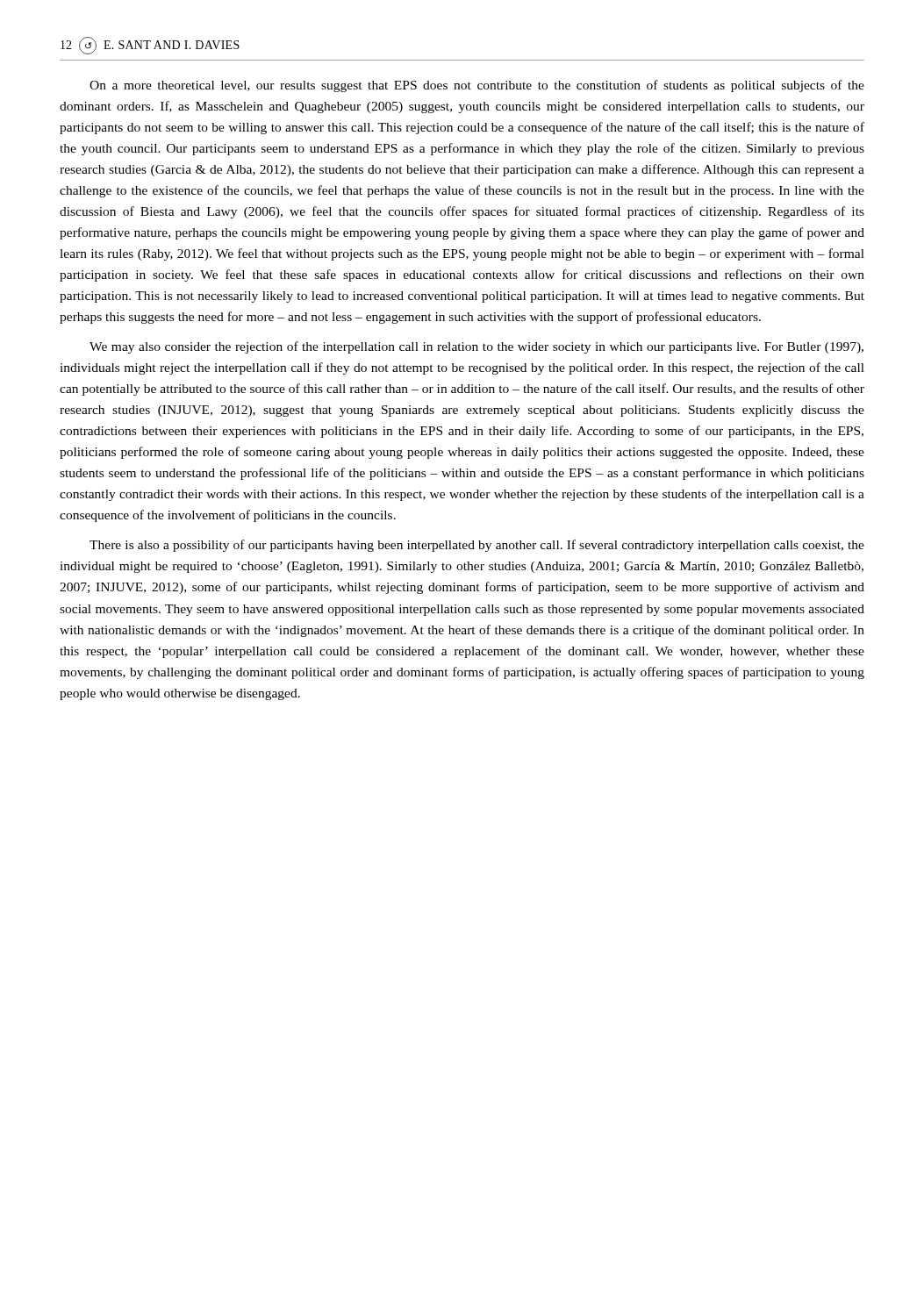Viewport: 924px width, 1316px height.
Task: Locate the text block that reads "On a more theoretical level, our results"
Action: [462, 201]
